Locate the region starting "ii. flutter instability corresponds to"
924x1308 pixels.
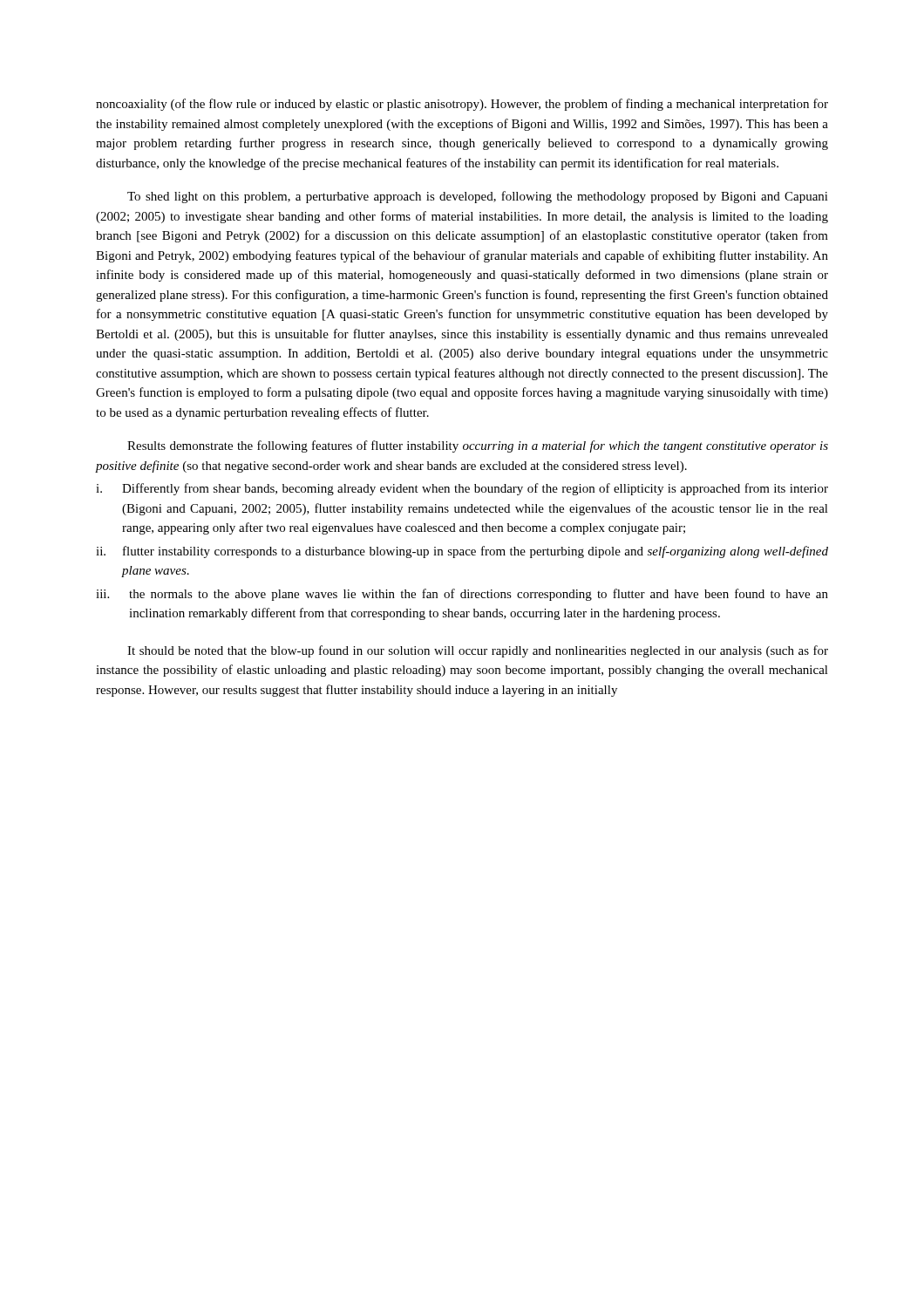pyautogui.click(x=462, y=561)
